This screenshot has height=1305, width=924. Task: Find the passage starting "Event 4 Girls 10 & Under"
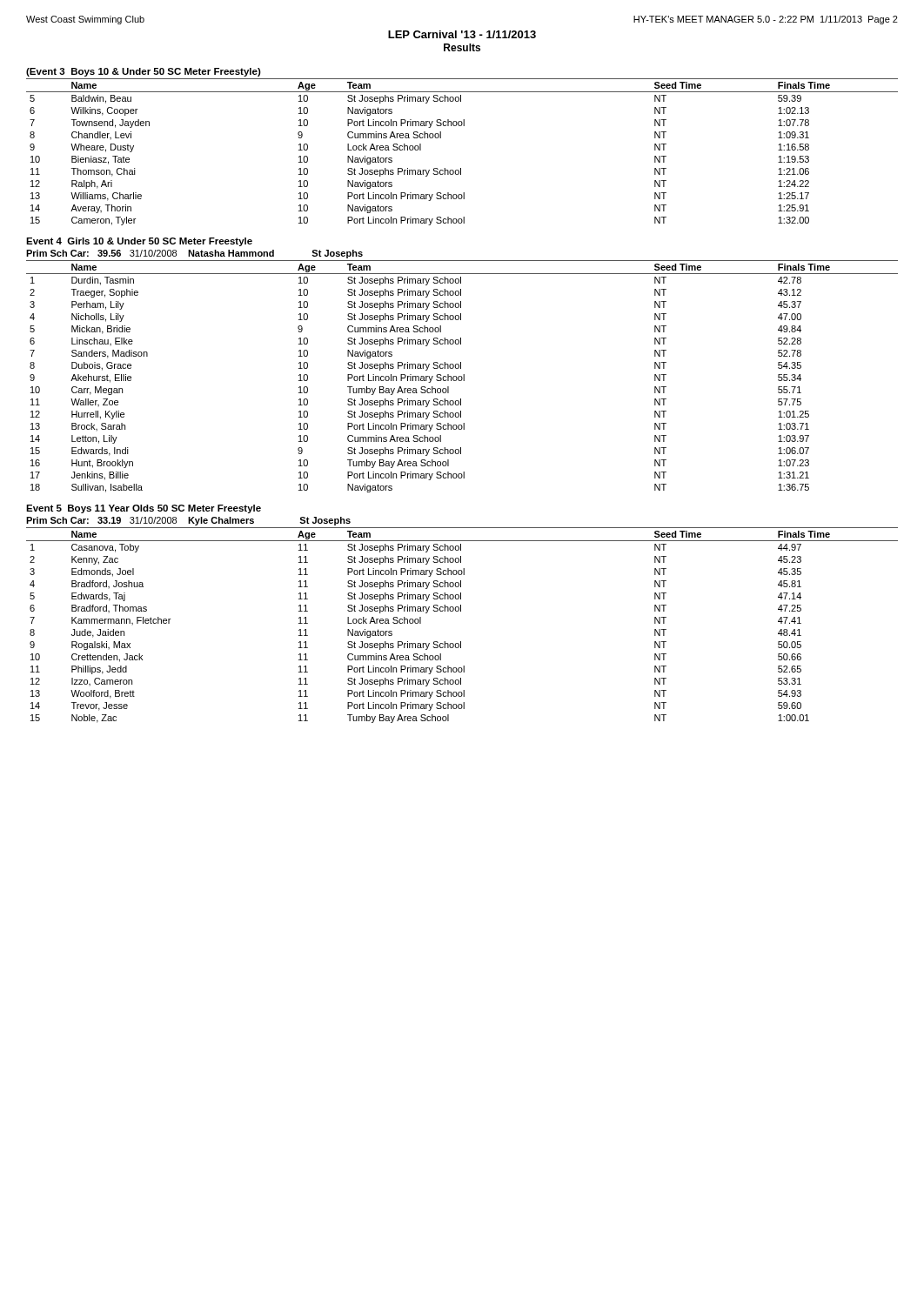click(x=139, y=241)
